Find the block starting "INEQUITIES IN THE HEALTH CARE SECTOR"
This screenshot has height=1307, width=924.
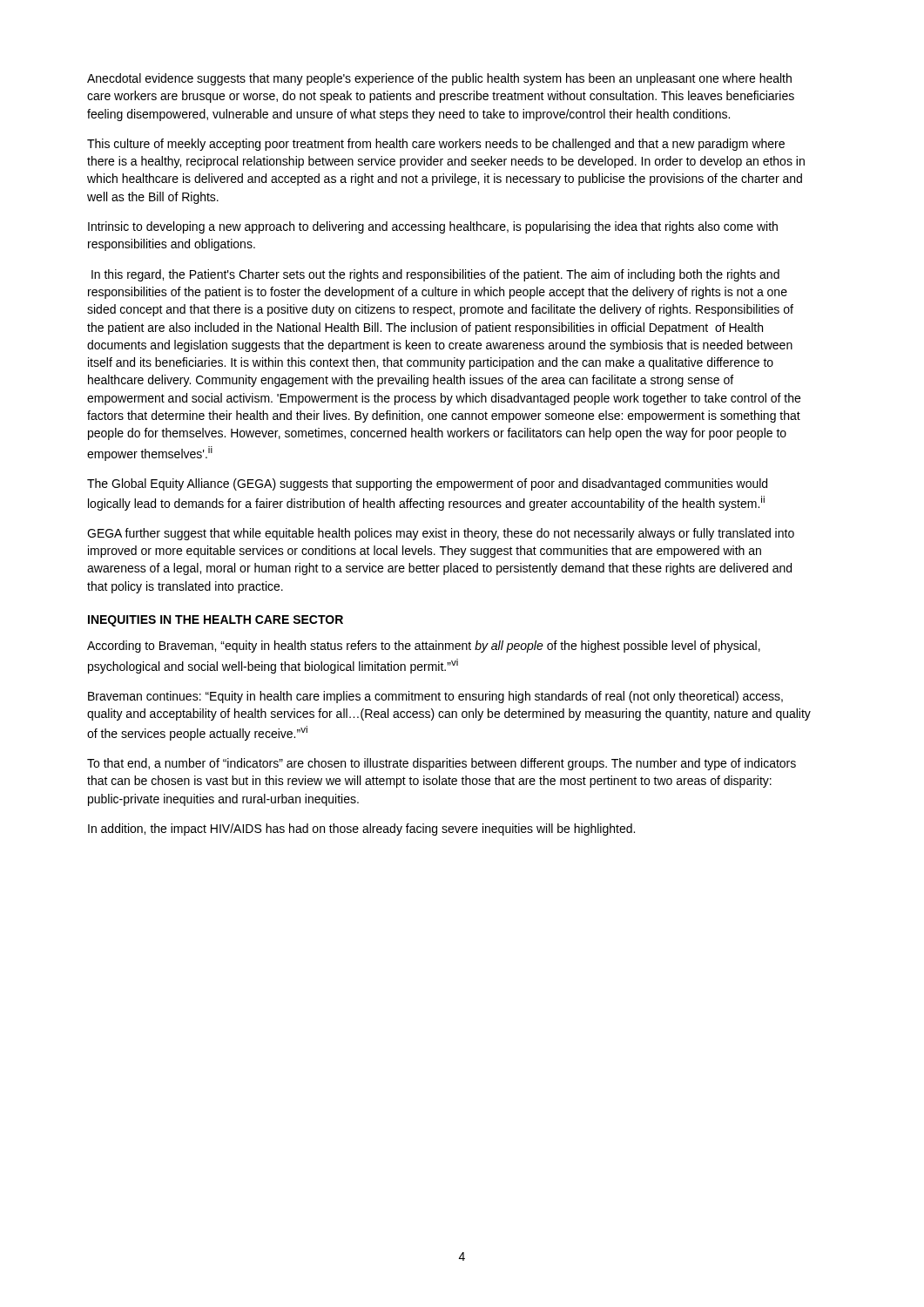(x=215, y=620)
